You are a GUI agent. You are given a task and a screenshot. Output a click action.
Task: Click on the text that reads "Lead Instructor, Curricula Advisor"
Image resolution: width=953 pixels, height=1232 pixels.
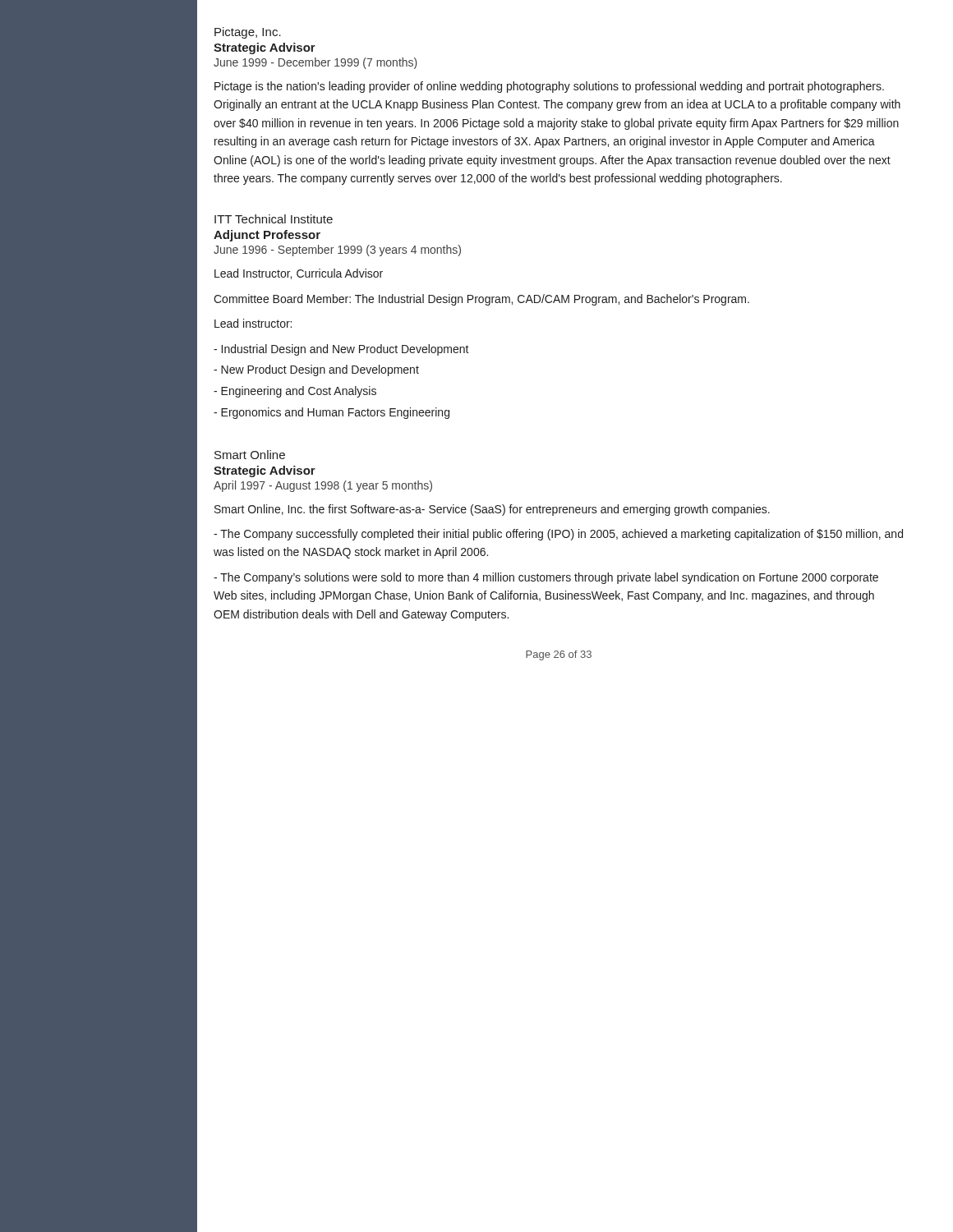(x=298, y=274)
